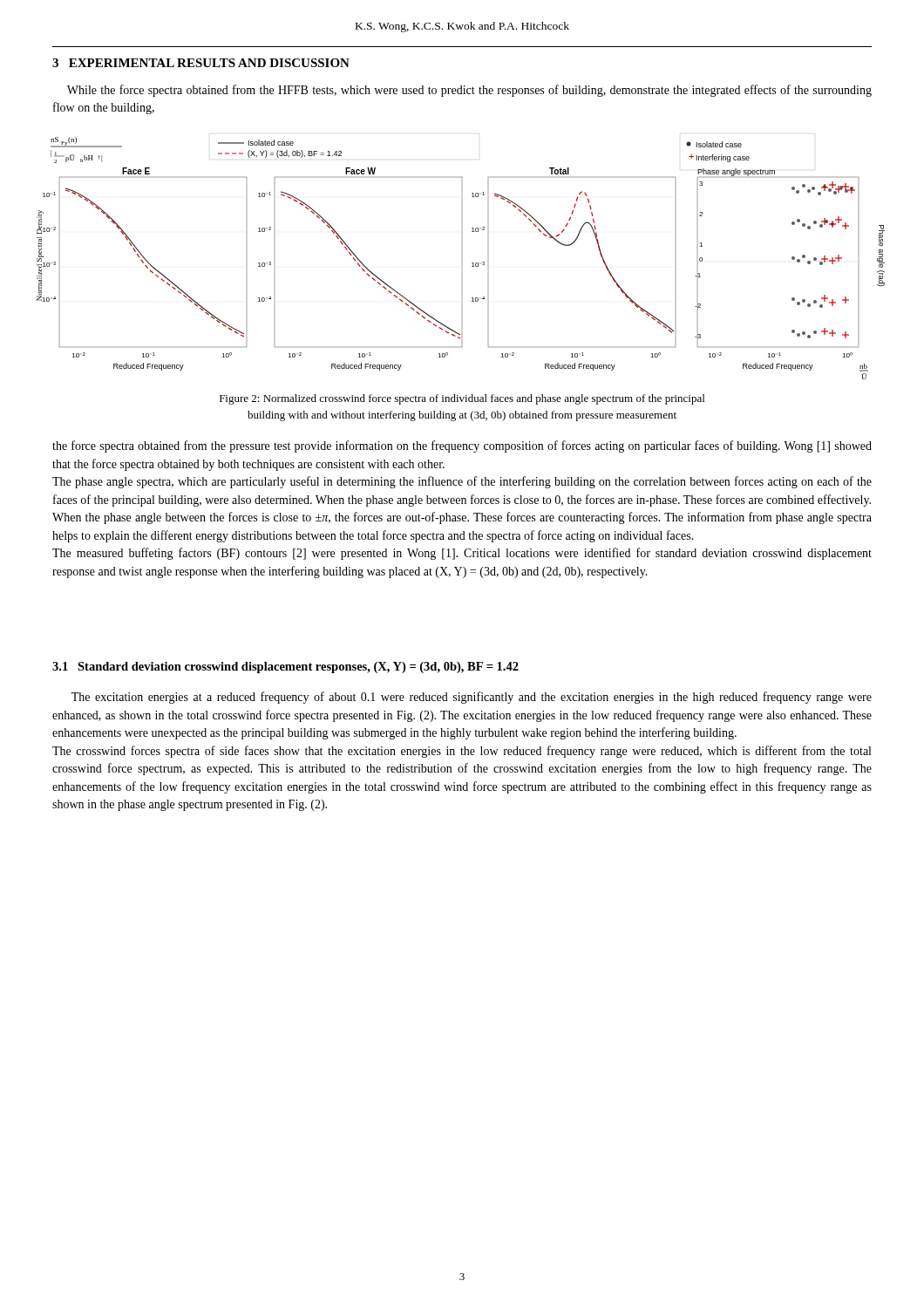The image size is (924, 1308).
Task: Find the continuous plot
Action: tap(462, 256)
